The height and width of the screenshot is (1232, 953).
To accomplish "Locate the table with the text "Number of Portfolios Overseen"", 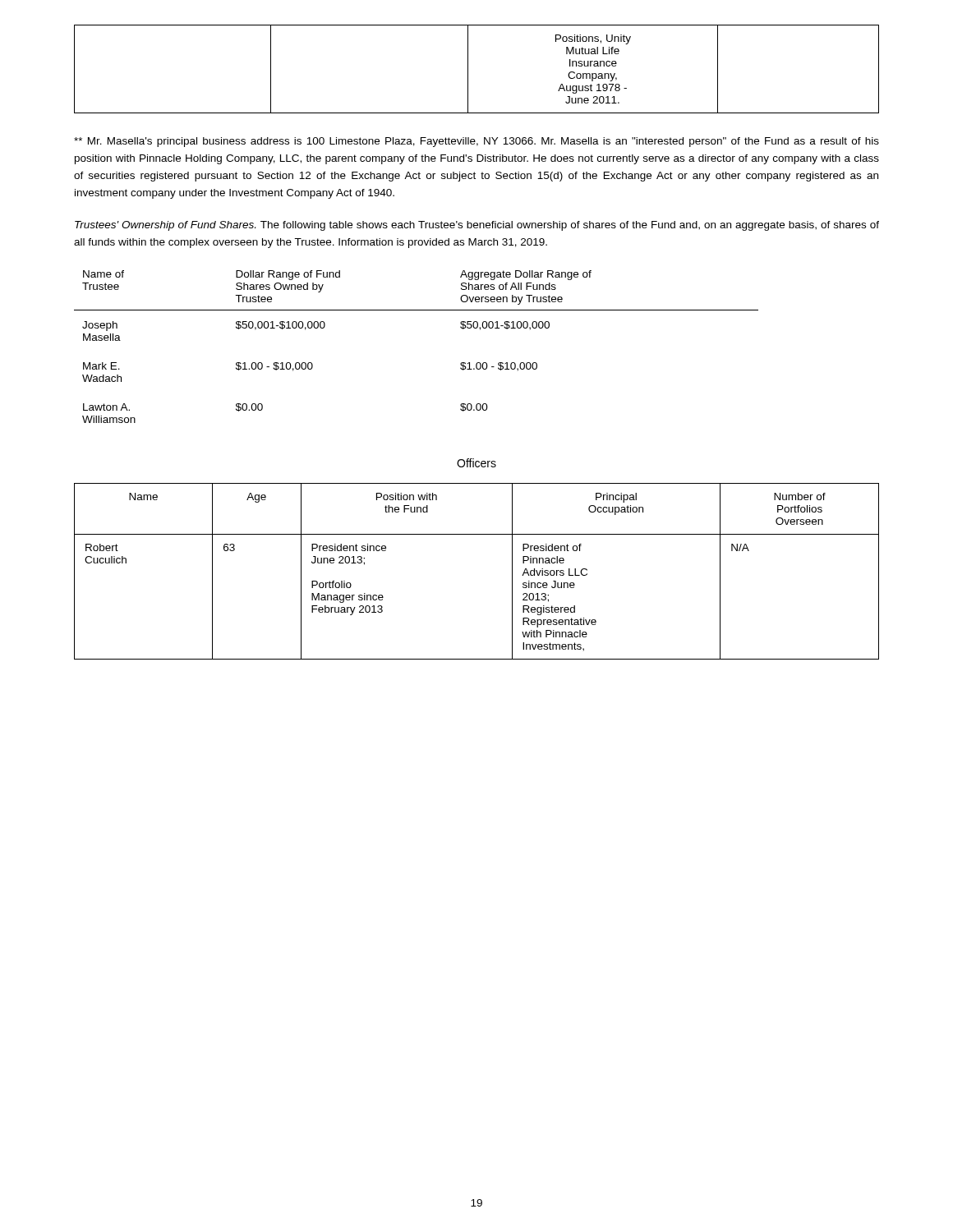I will point(476,571).
